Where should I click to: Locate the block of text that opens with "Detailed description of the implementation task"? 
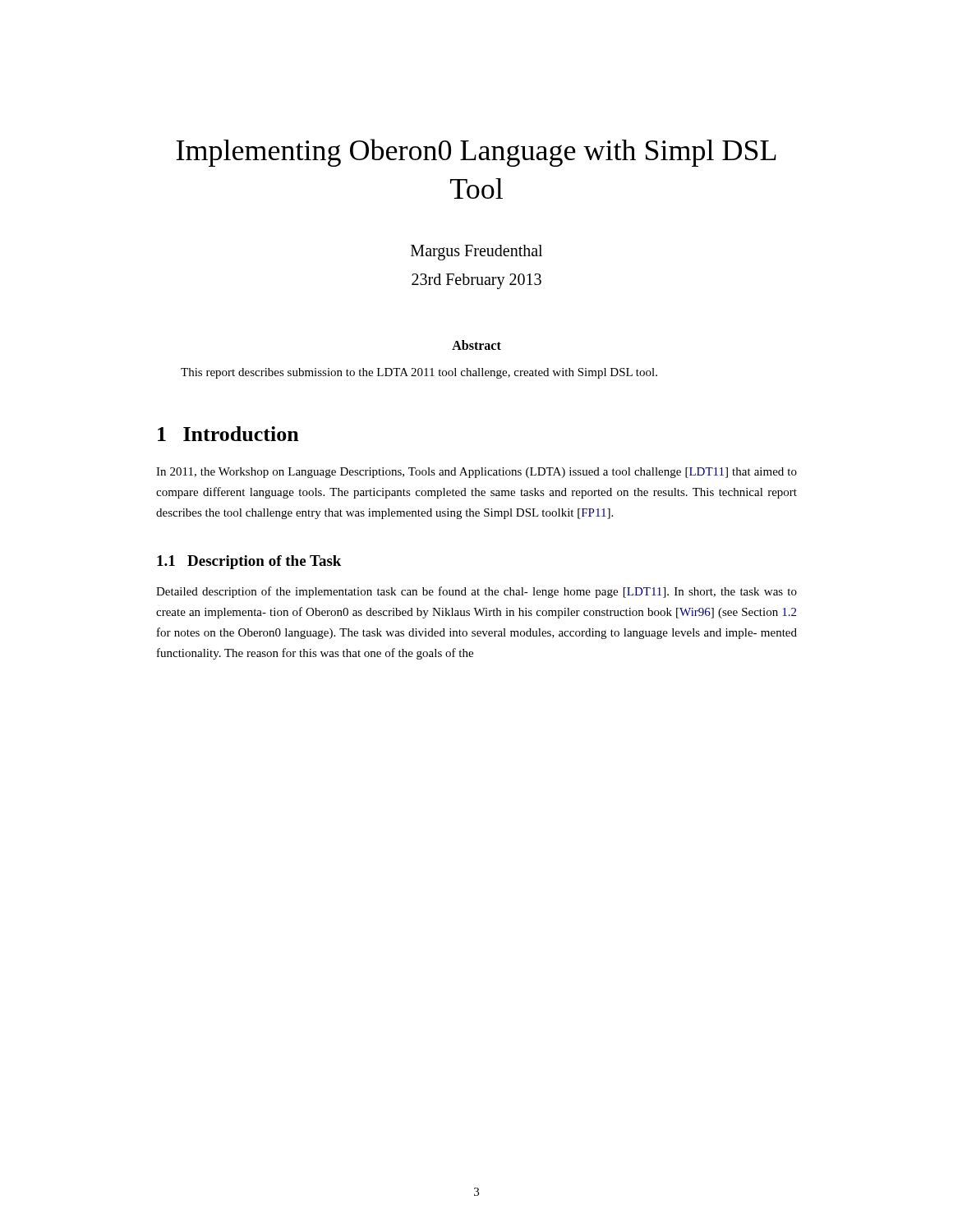(476, 622)
